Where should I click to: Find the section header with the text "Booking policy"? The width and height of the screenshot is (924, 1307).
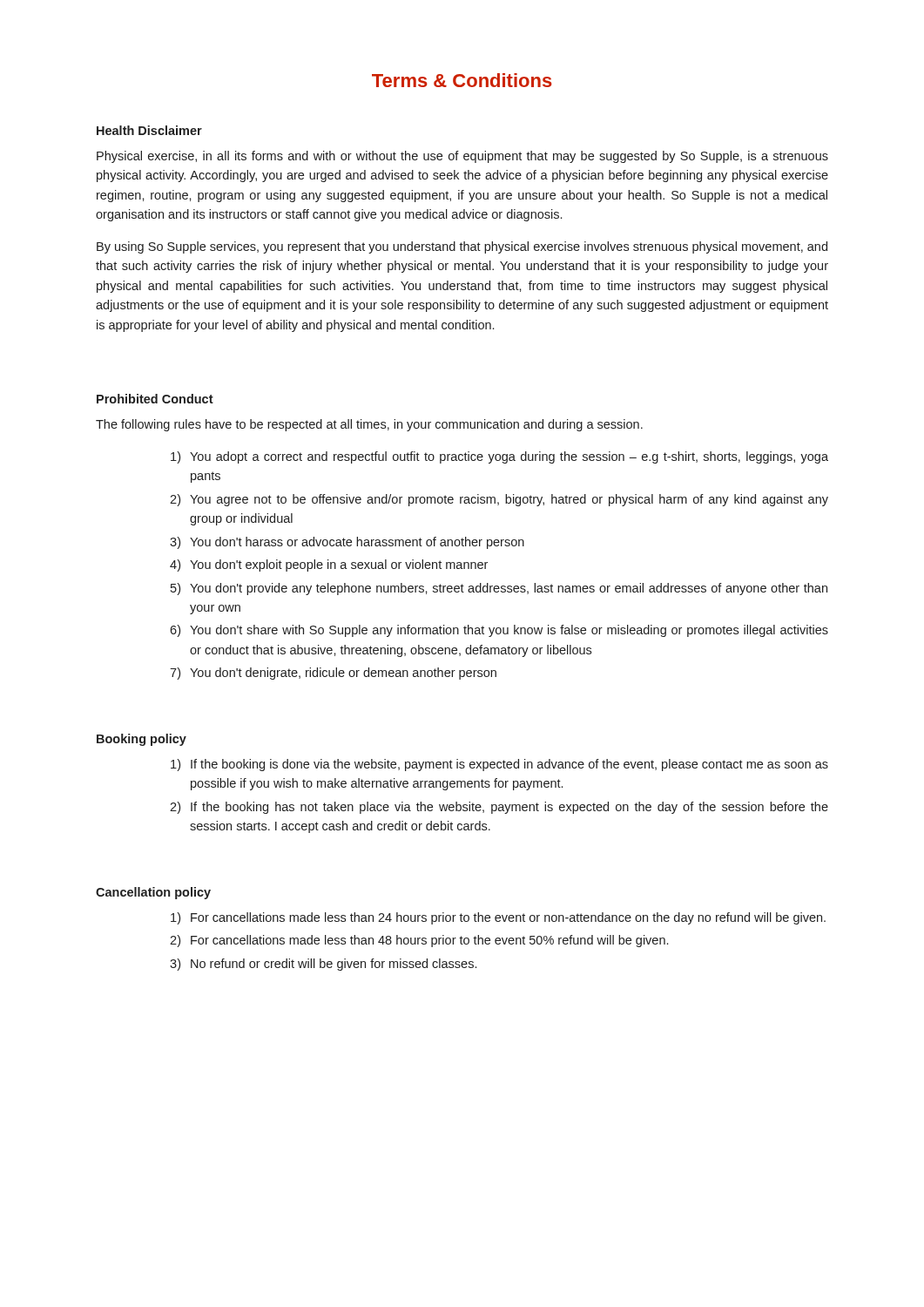pos(141,739)
